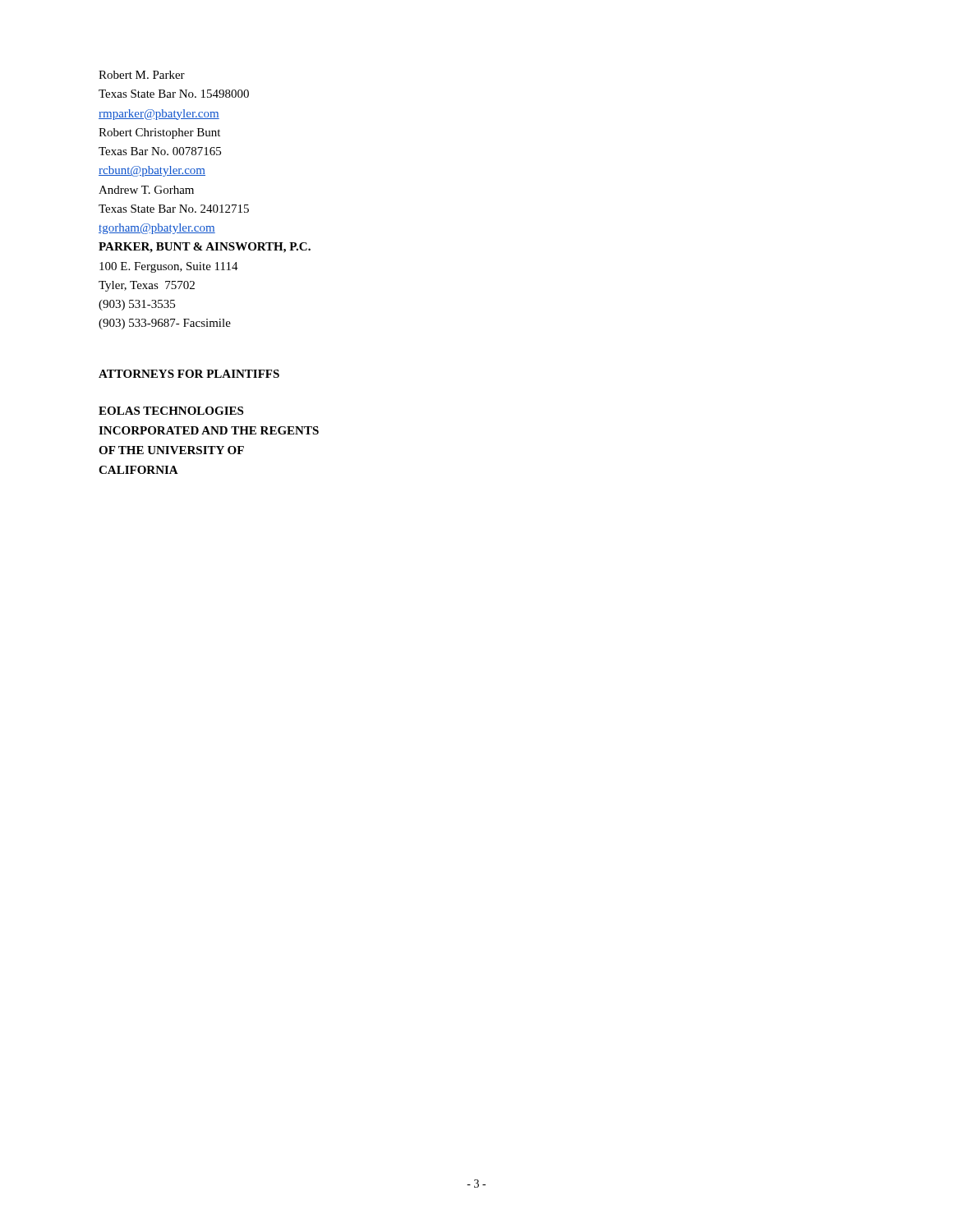Select the text starting "EOLAS TECHNOLOGIES INCORPORATED AND"
953x1232 pixels.
209,440
